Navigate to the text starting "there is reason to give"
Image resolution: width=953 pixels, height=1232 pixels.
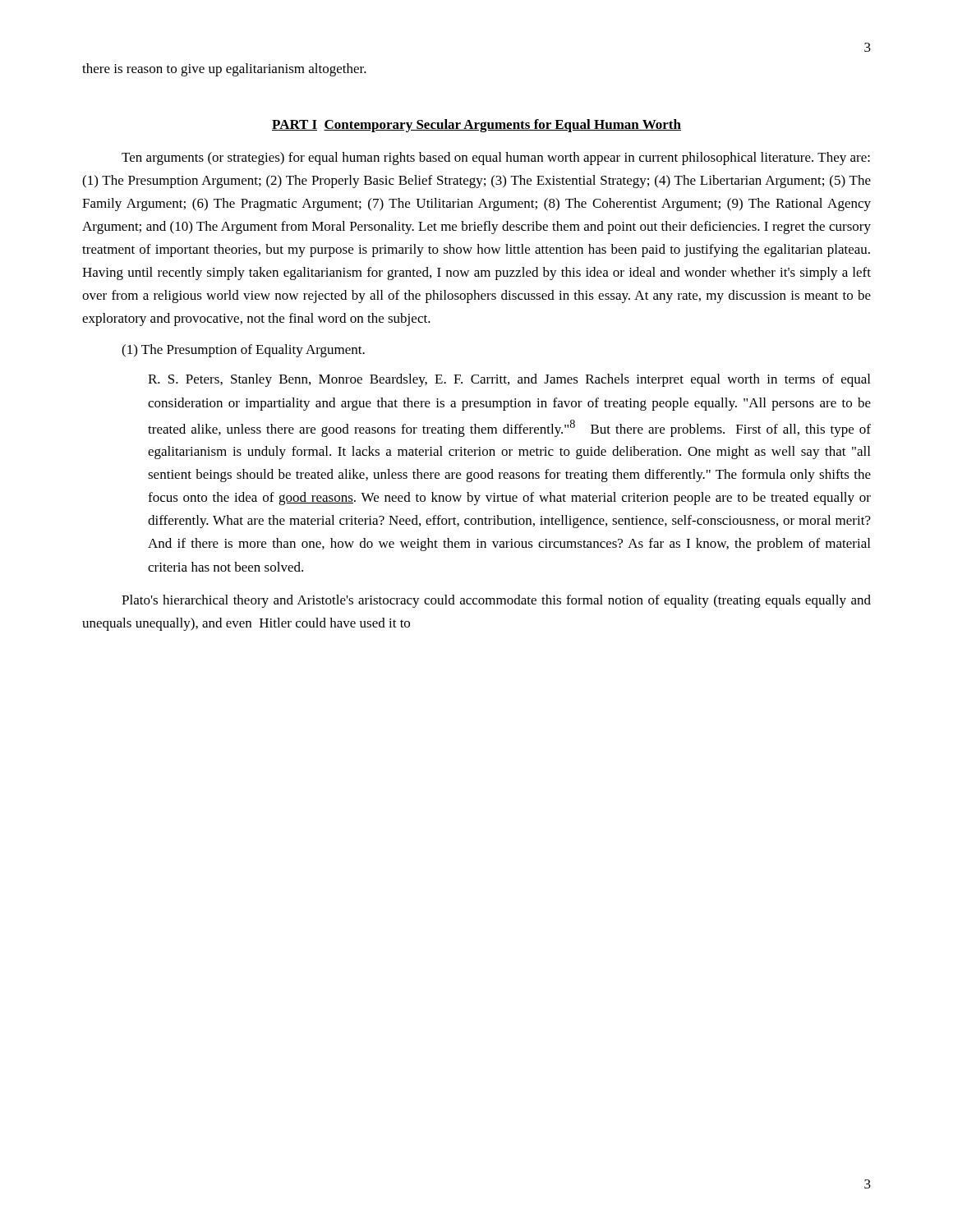pyautogui.click(x=224, y=69)
